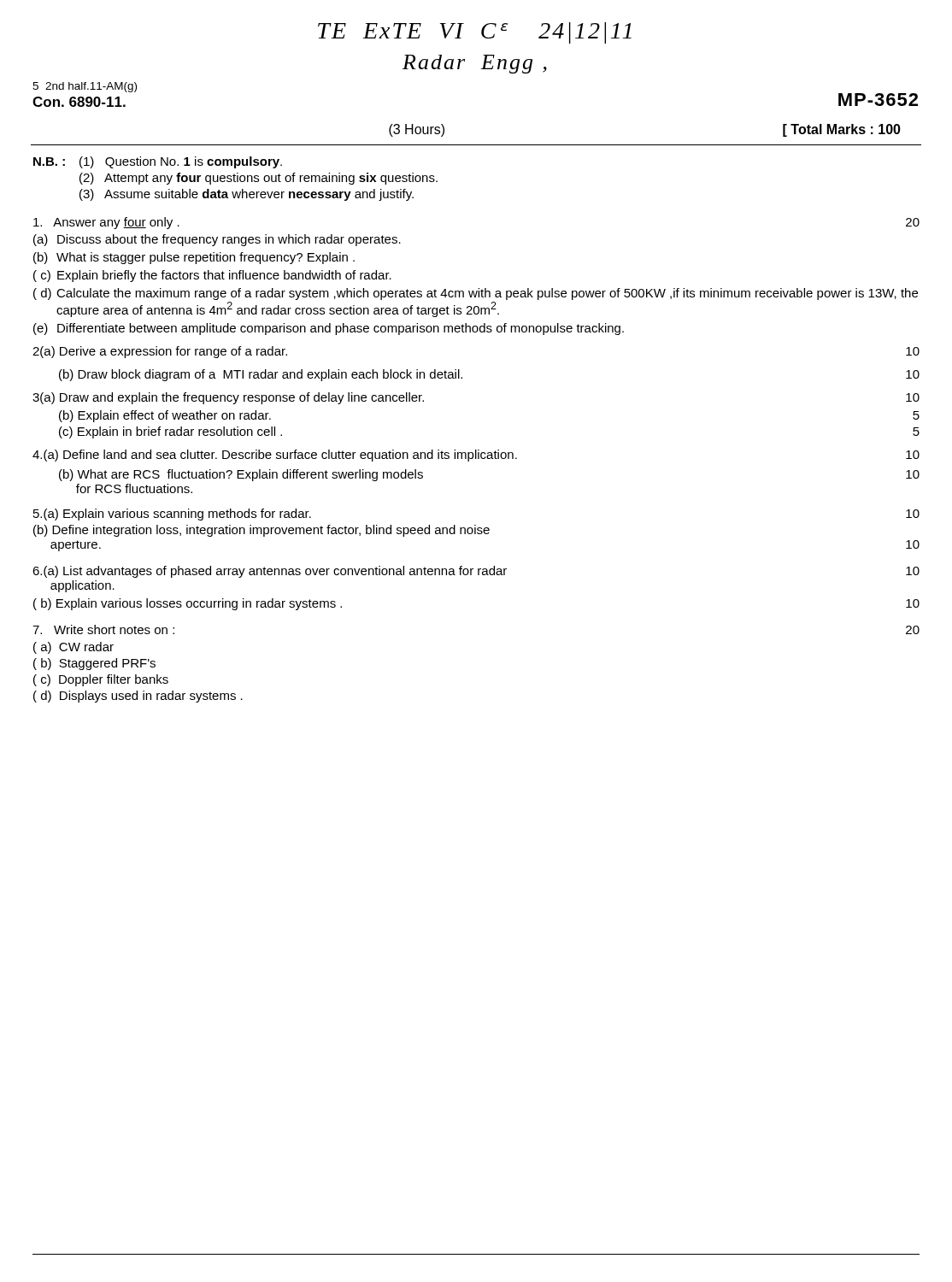Image resolution: width=952 pixels, height=1282 pixels.
Task: Find the block on this page that starts "(b) Define integration loss, integration improvement factor,"
Action: click(261, 537)
